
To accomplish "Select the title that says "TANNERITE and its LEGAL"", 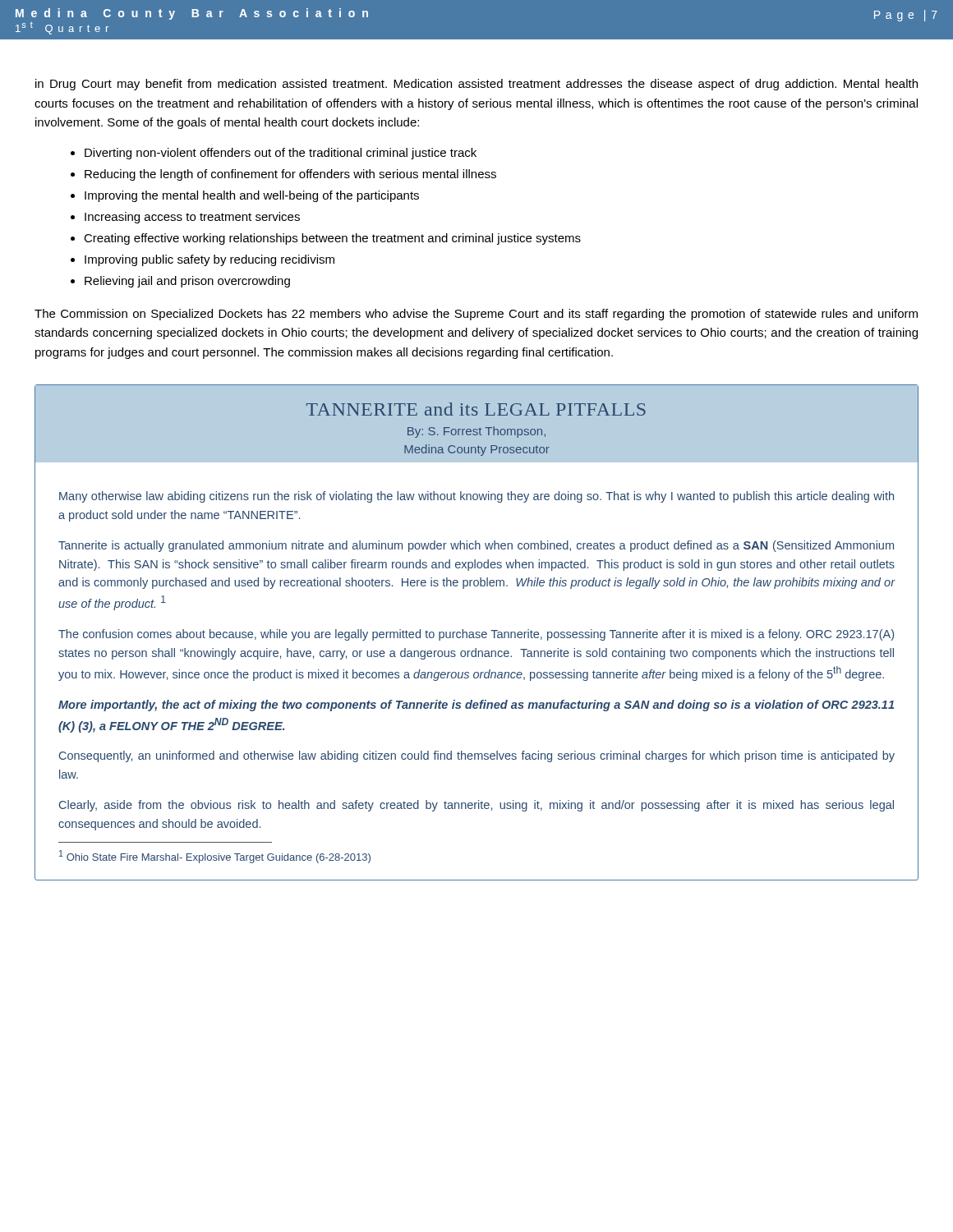I will [476, 409].
